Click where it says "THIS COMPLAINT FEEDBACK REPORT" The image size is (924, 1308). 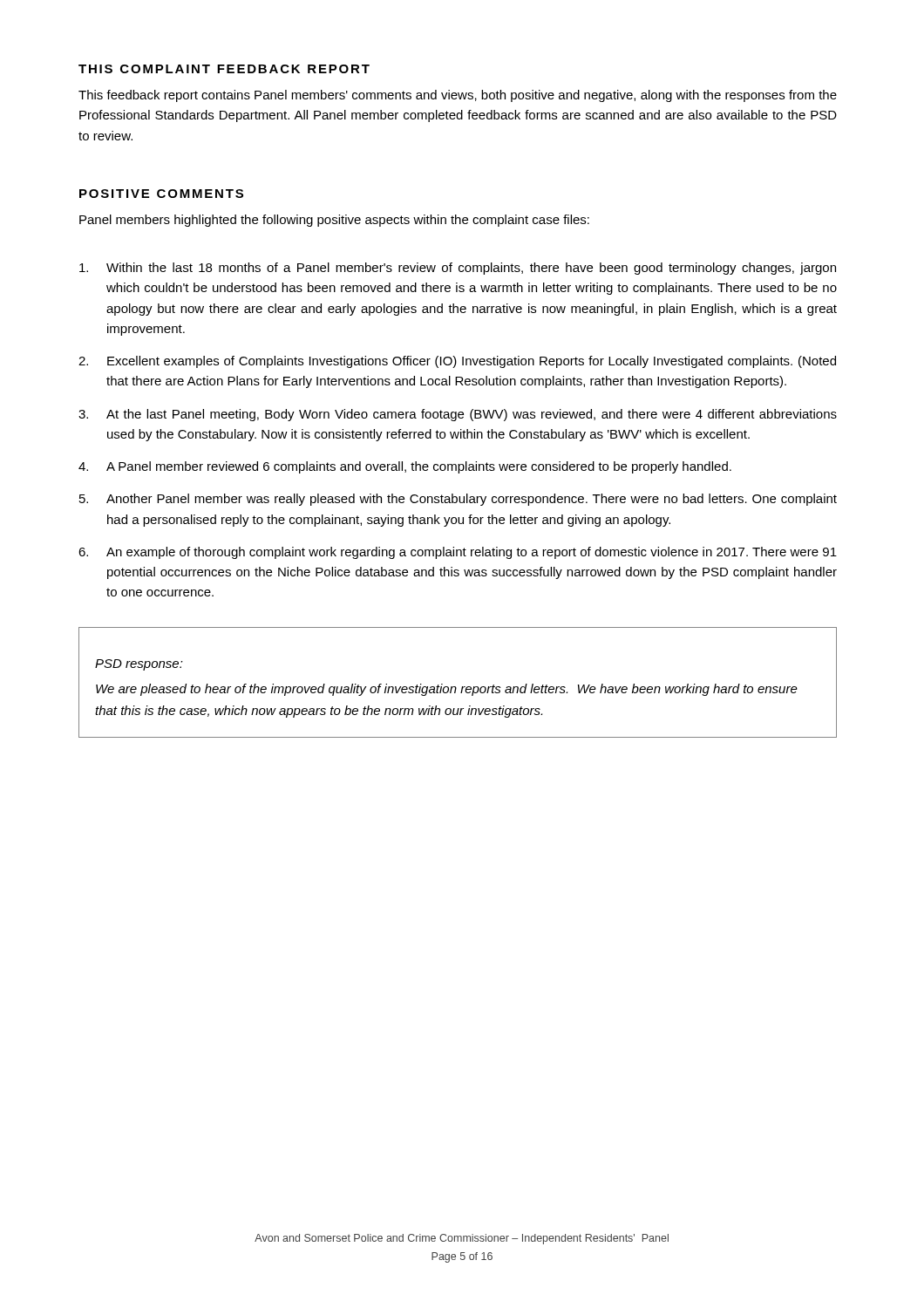click(x=225, y=68)
